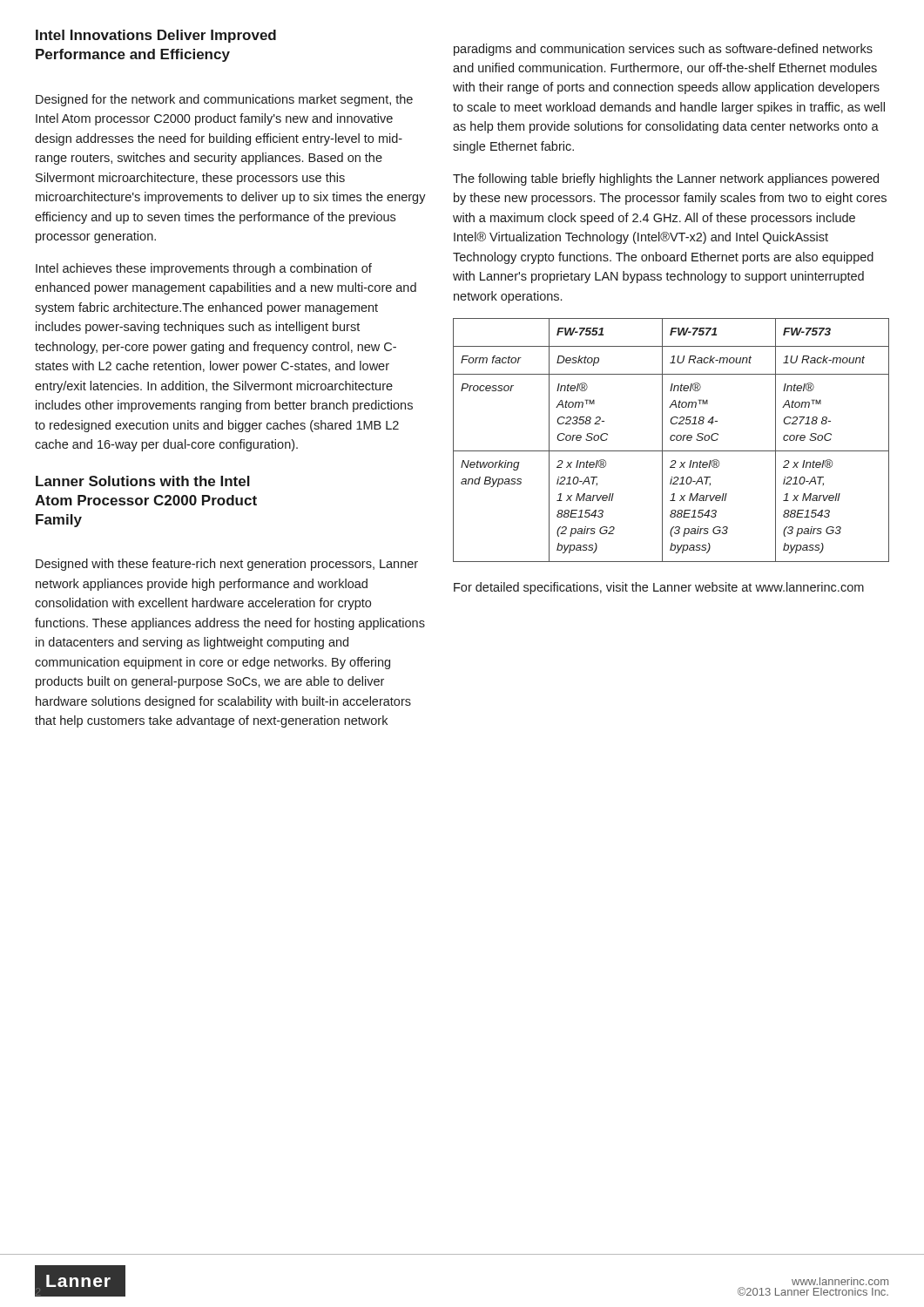Locate the block of text that opens with "For detailed specifications, visit the"
Image resolution: width=924 pixels, height=1307 pixels.
coord(671,587)
